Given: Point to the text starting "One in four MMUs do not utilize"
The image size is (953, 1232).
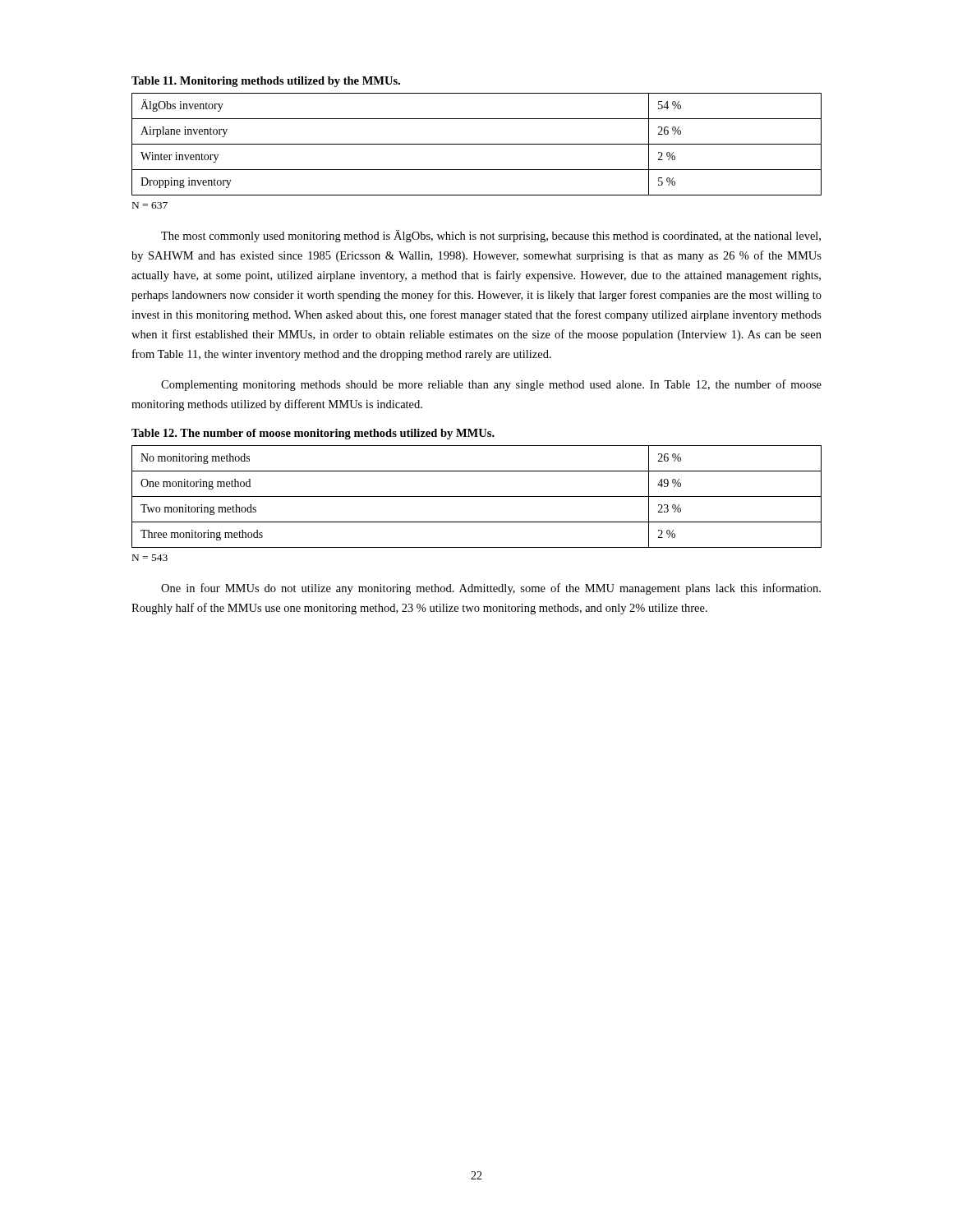Looking at the screenshot, I should (x=476, y=599).
